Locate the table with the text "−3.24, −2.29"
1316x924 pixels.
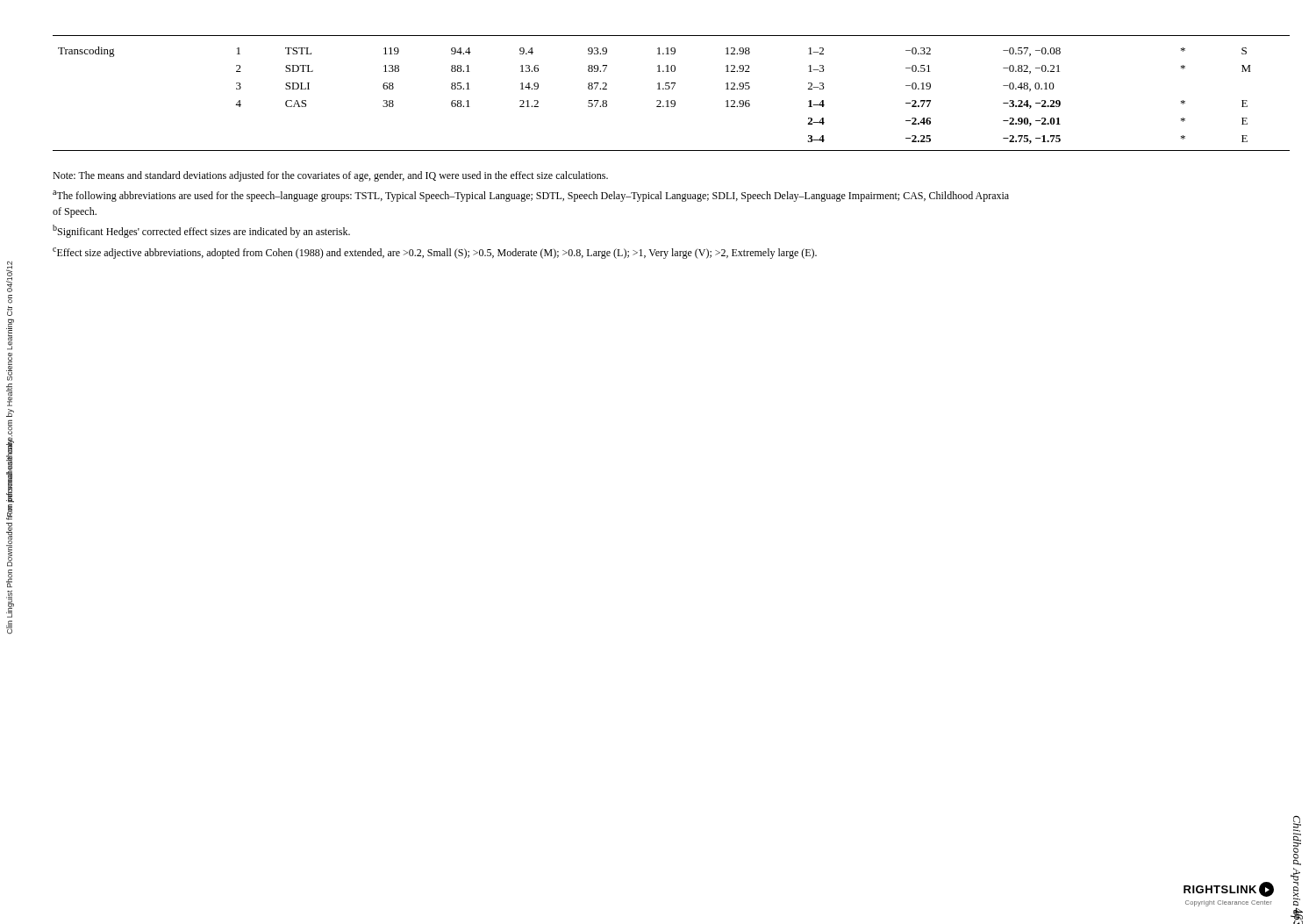click(x=671, y=93)
